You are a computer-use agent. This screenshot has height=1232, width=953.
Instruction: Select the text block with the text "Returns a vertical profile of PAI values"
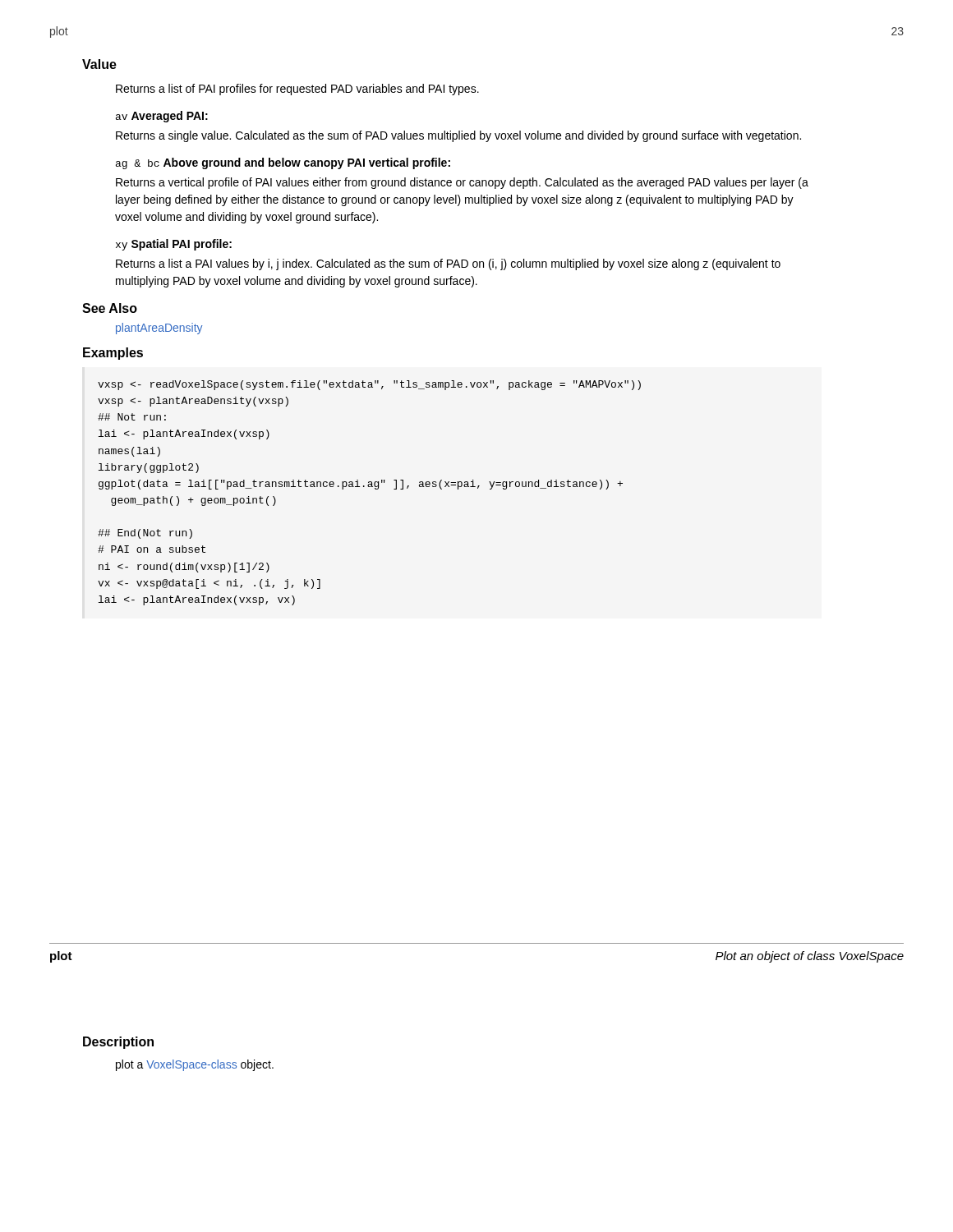[x=462, y=200]
